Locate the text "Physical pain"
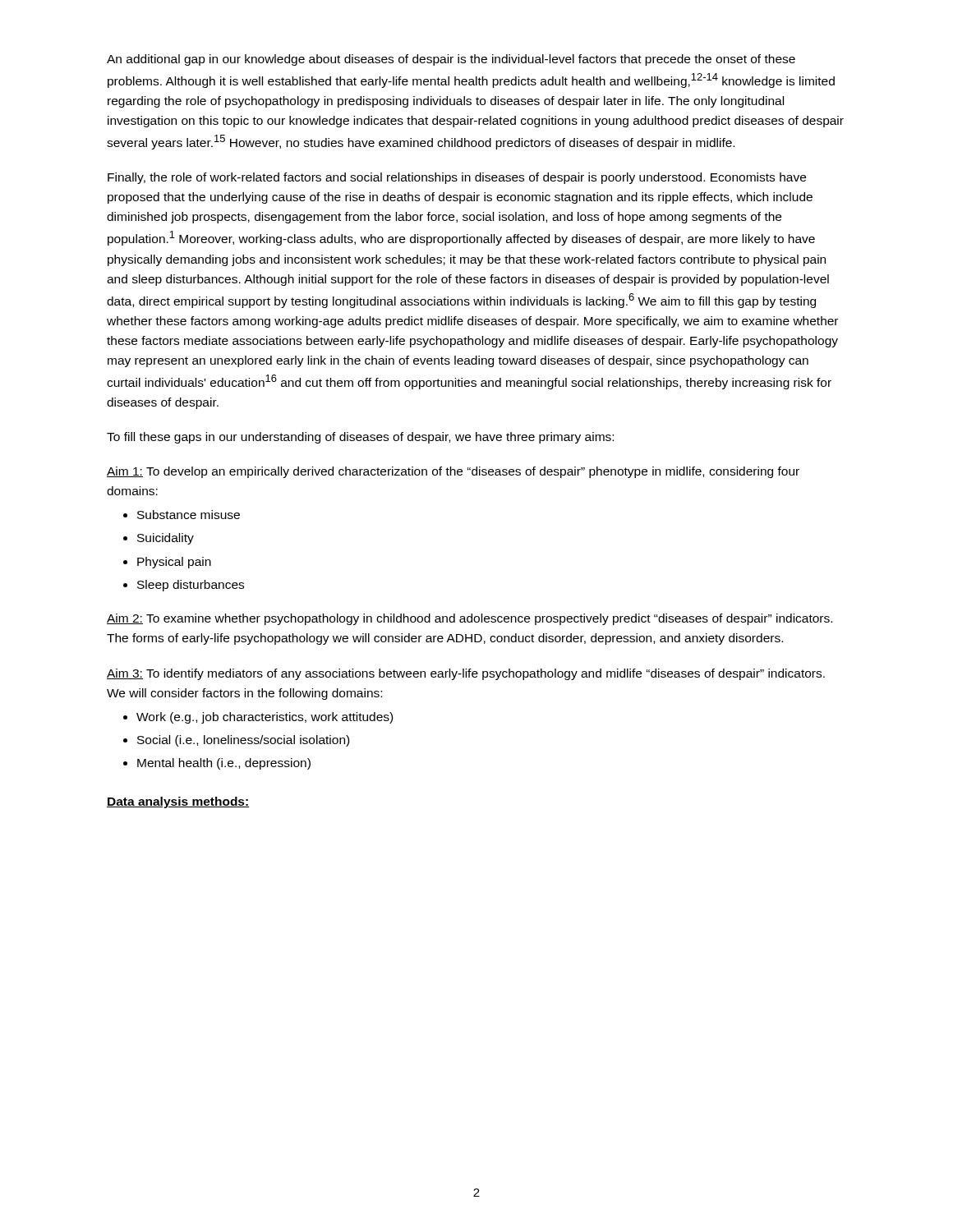 tap(174, 561)
